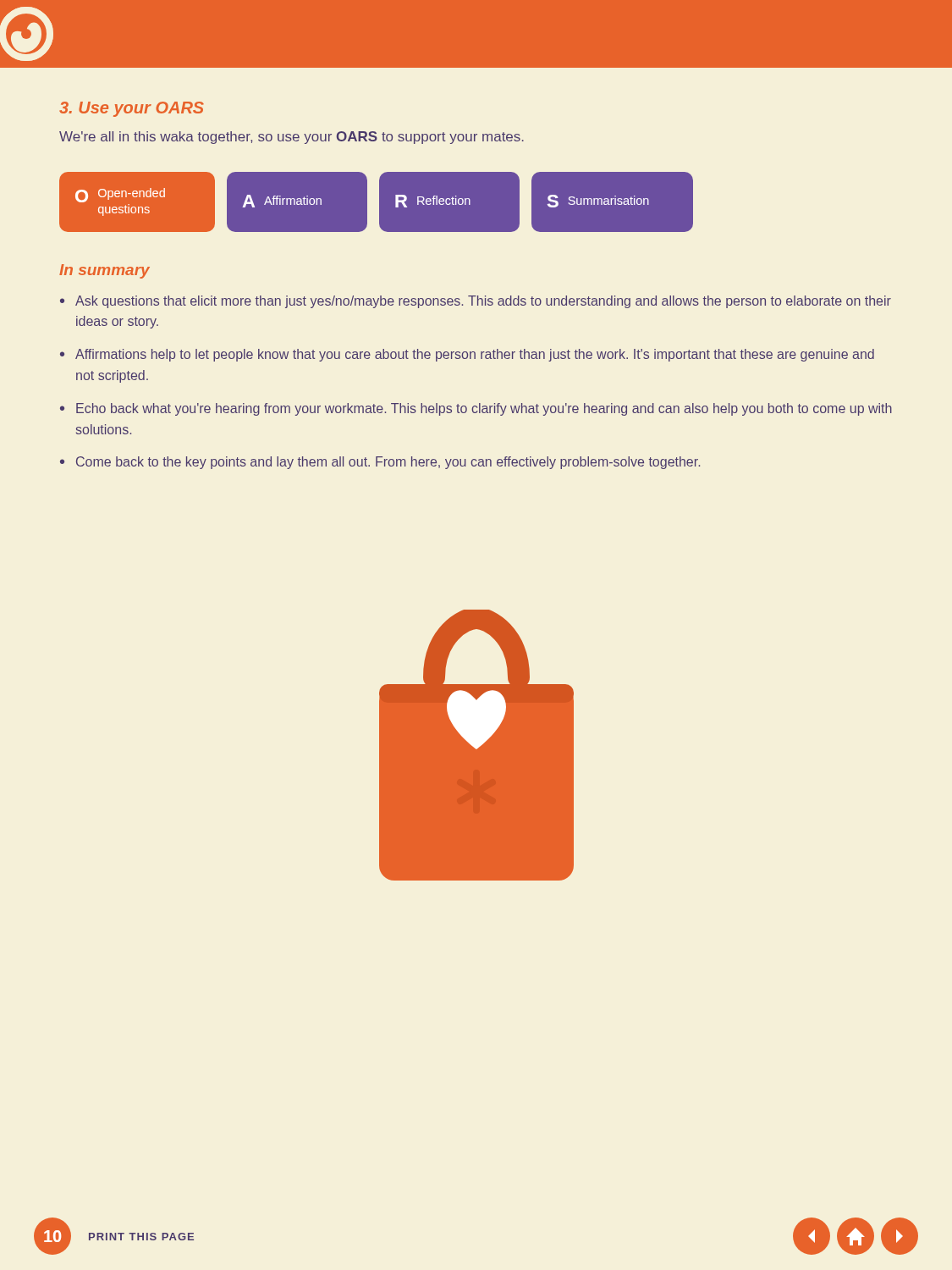Locate the section header with the text "In summary"
This screenshot has width=952, height=1270.
pyautogui.click(x=104, y=269)
